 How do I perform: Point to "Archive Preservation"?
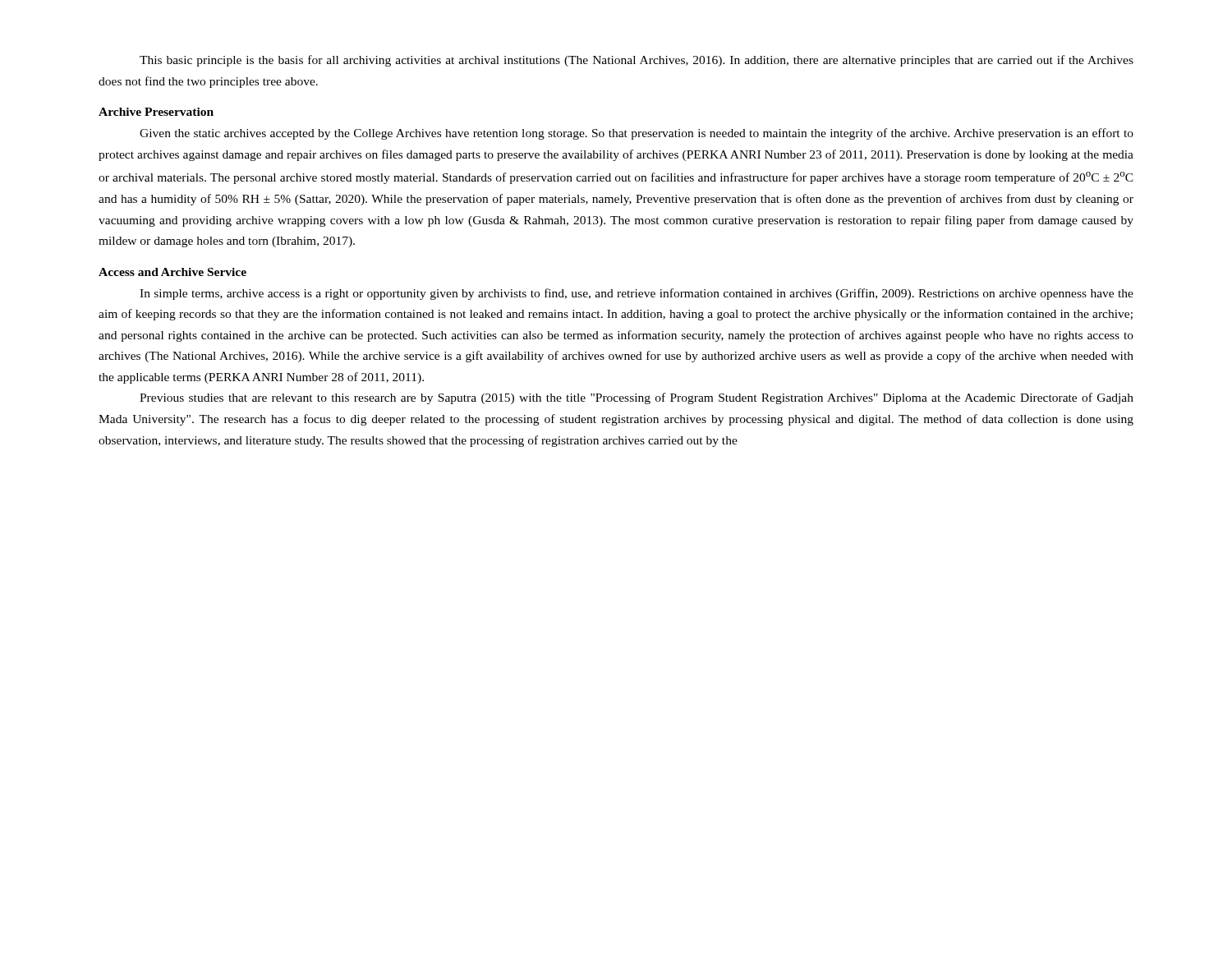(156, 112)
